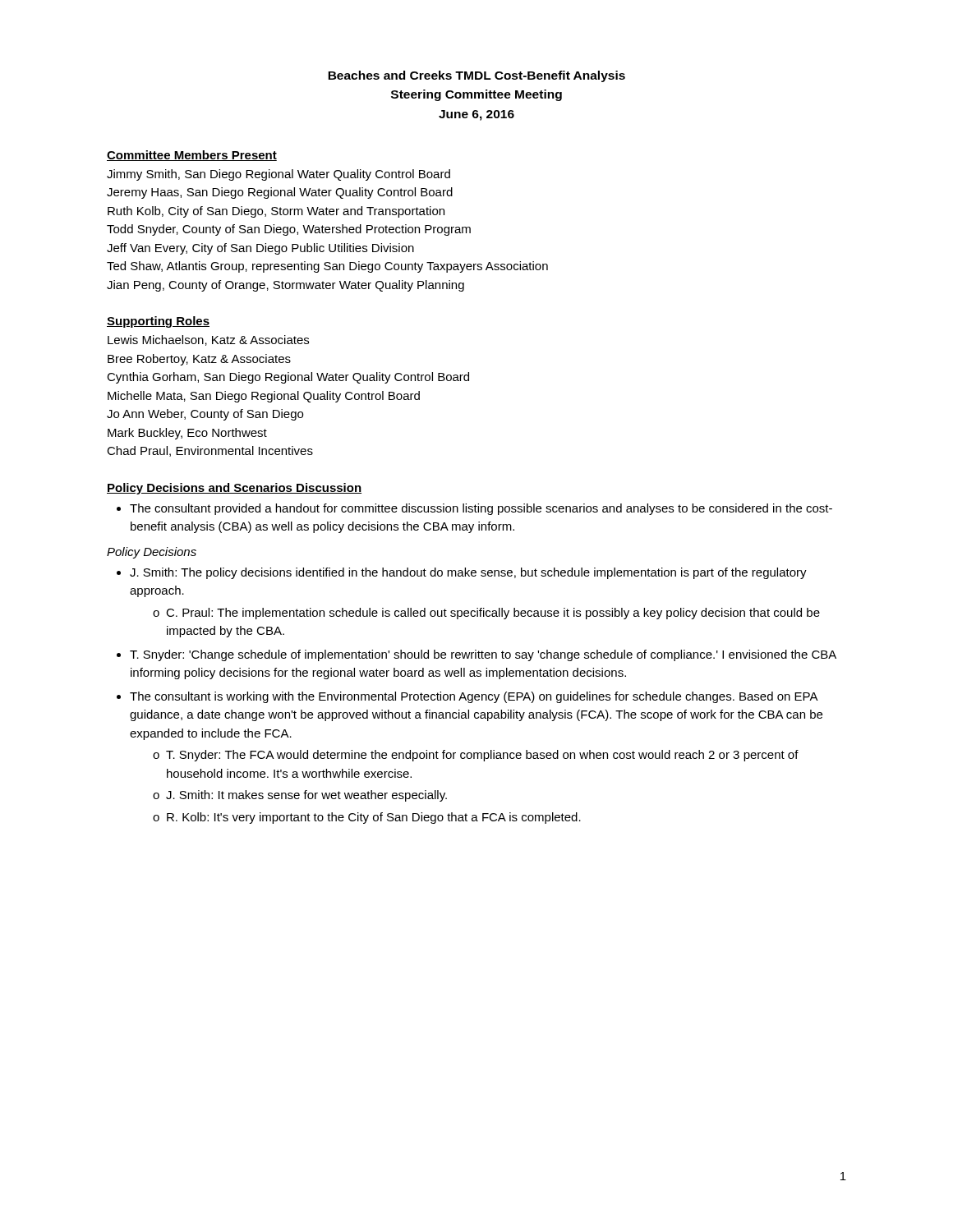Where does it say "Supporting Roles"?

[x=158, y=321]
